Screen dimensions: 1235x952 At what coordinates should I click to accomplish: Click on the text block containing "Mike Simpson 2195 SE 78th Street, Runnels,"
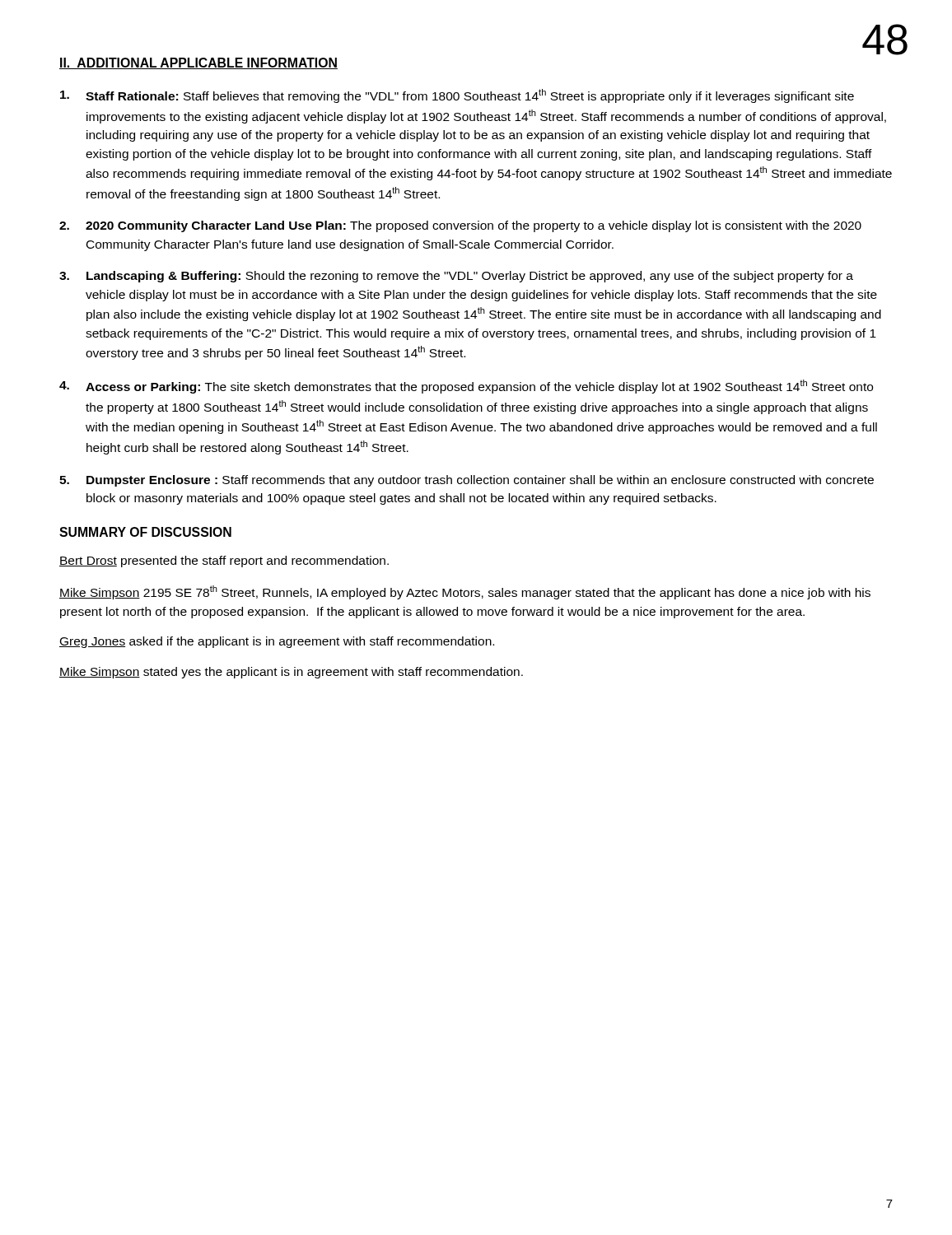465,601
